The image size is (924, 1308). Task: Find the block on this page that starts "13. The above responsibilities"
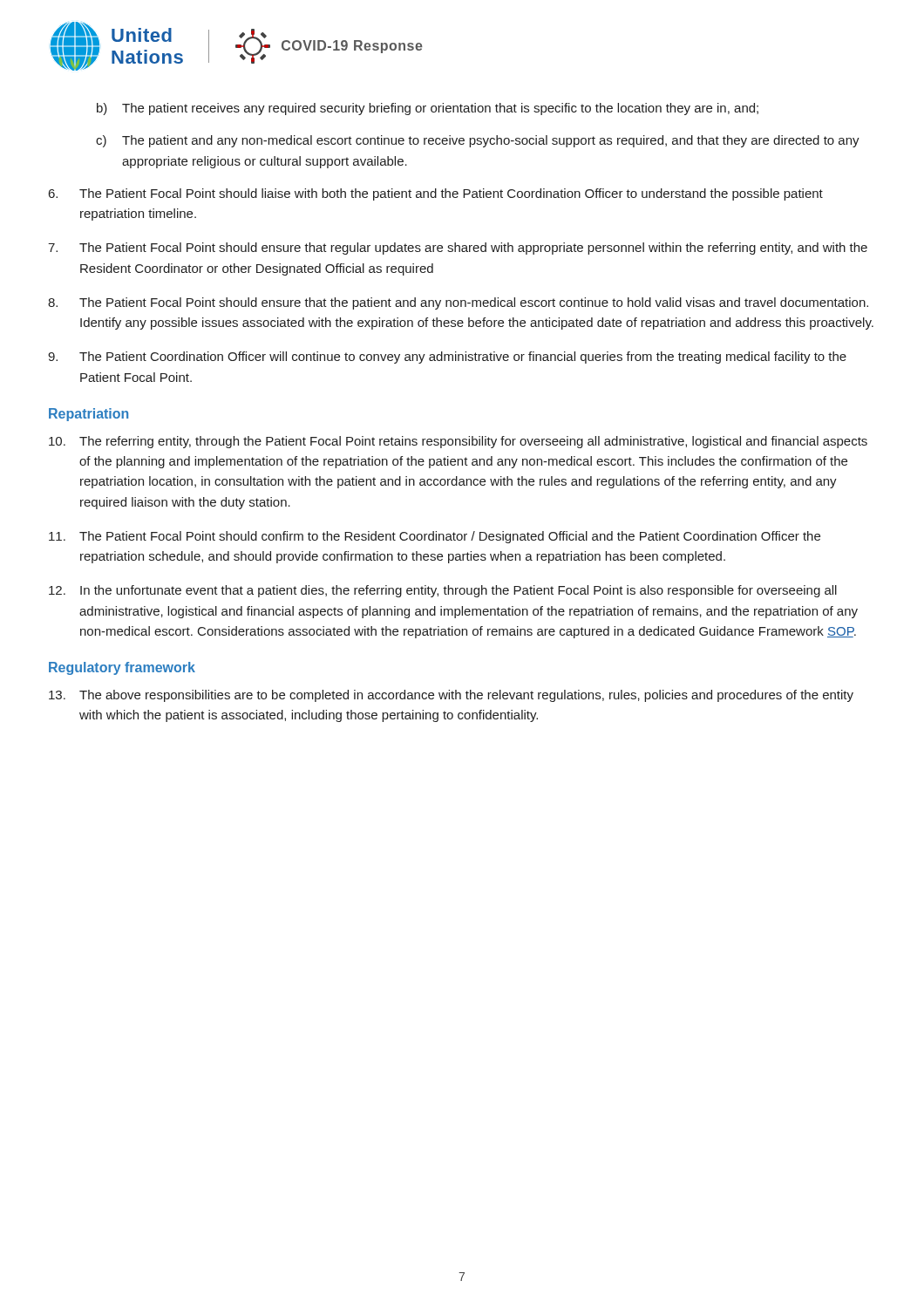pyautogui.click(x=462, y=705)
